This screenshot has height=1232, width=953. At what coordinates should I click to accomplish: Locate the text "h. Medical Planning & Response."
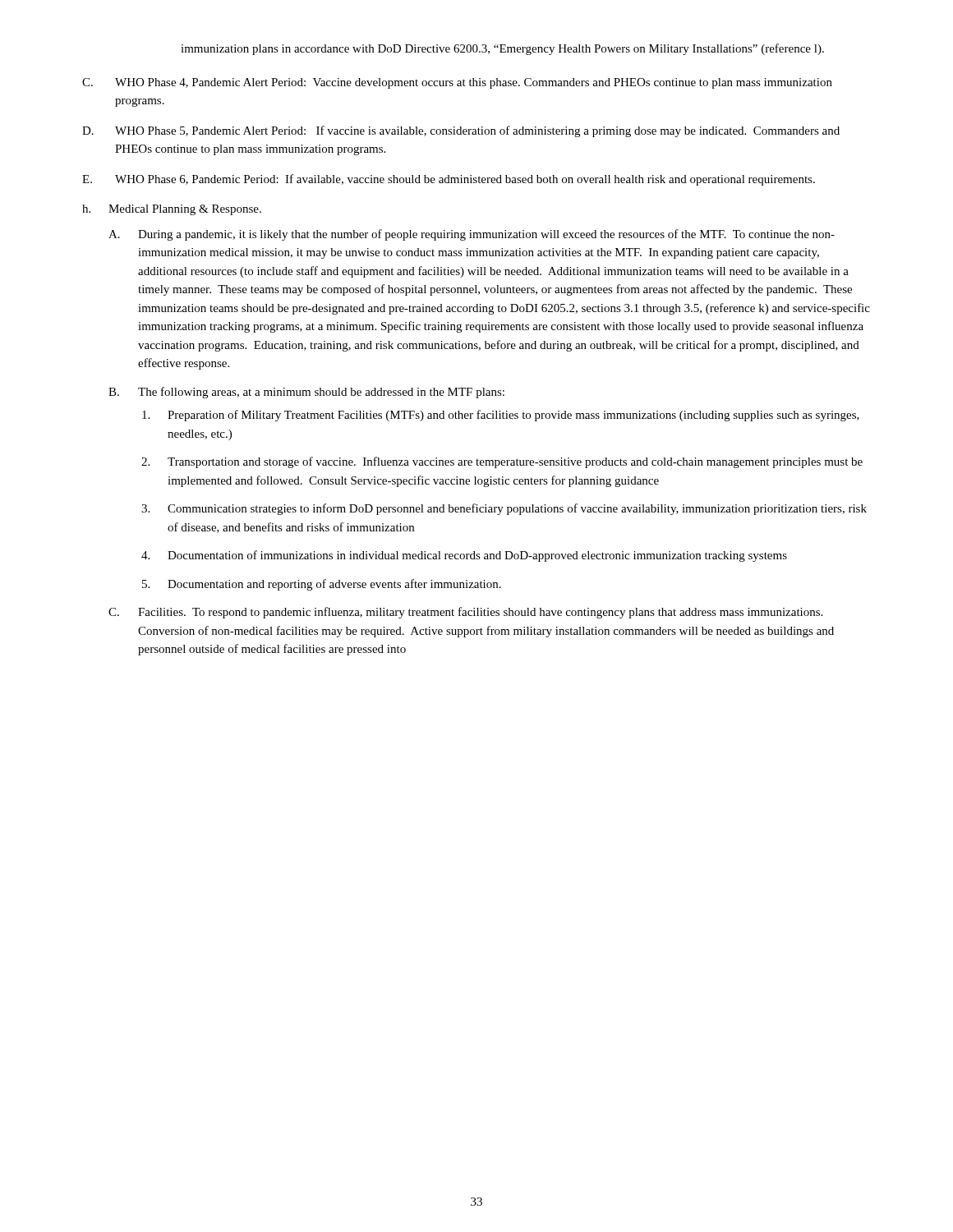click(172, 210)
